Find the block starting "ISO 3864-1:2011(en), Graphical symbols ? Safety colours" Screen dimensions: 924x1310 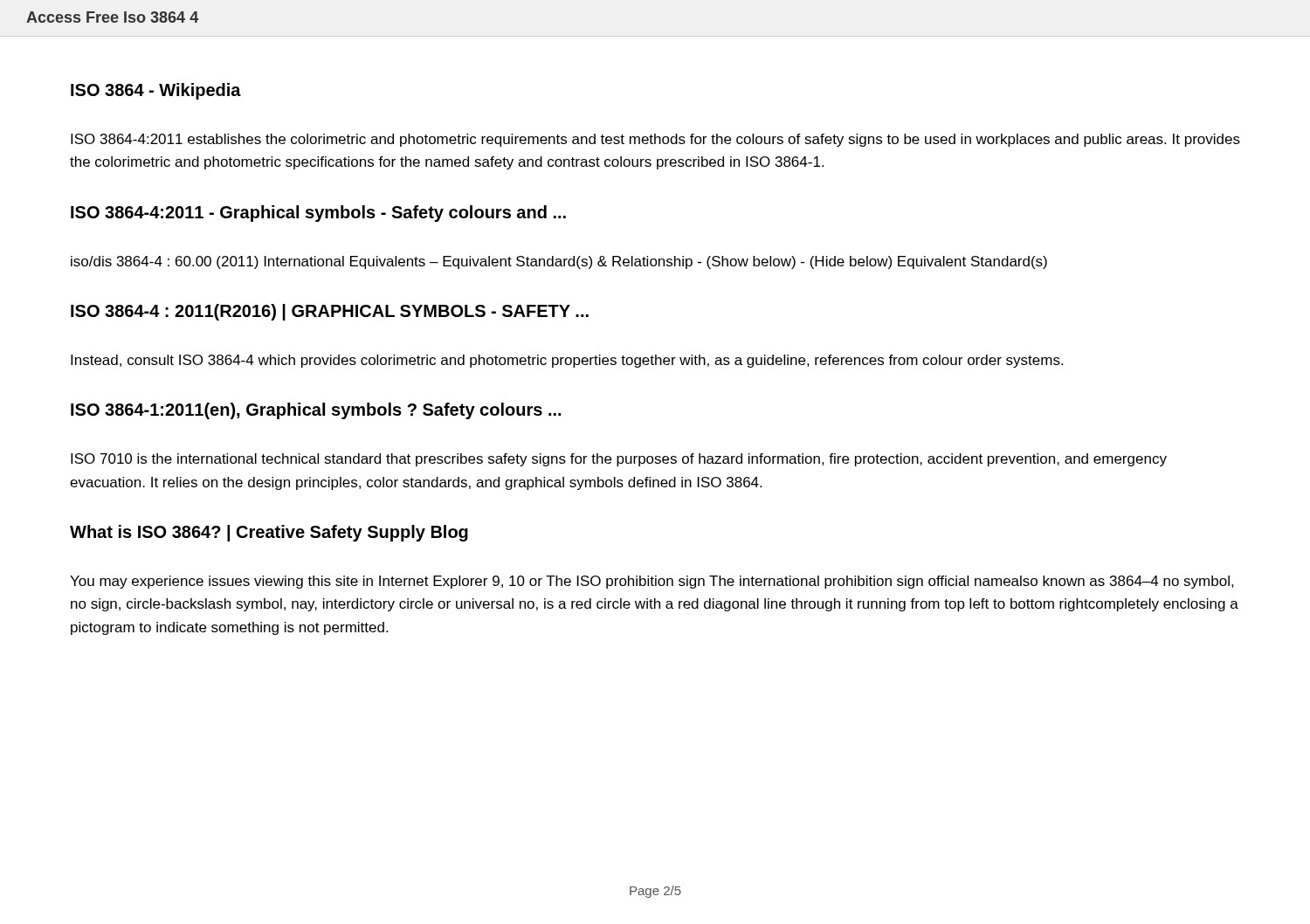[x=316, y=411]
